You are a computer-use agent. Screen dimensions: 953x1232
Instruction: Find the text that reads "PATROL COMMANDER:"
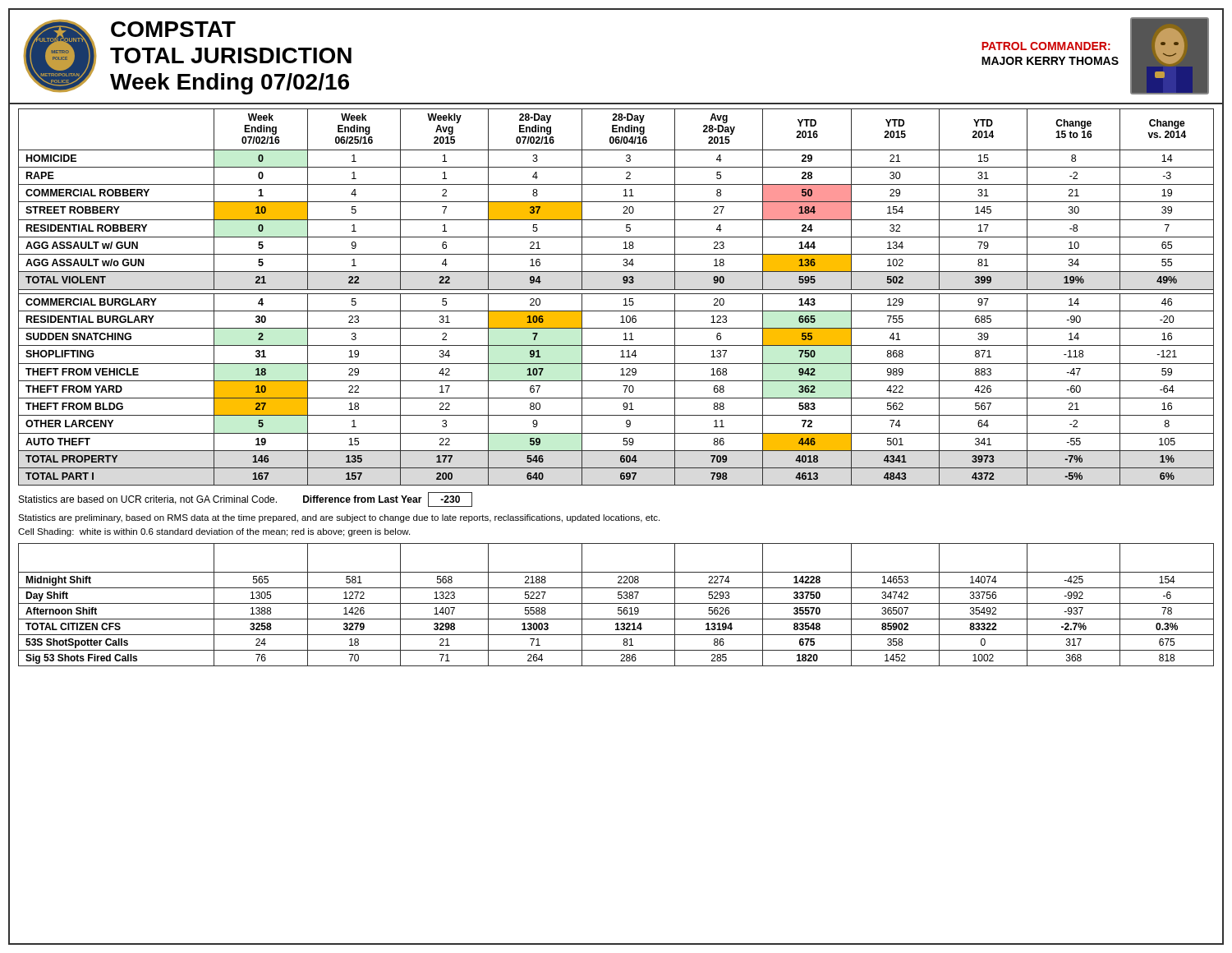pos(1046,46)
